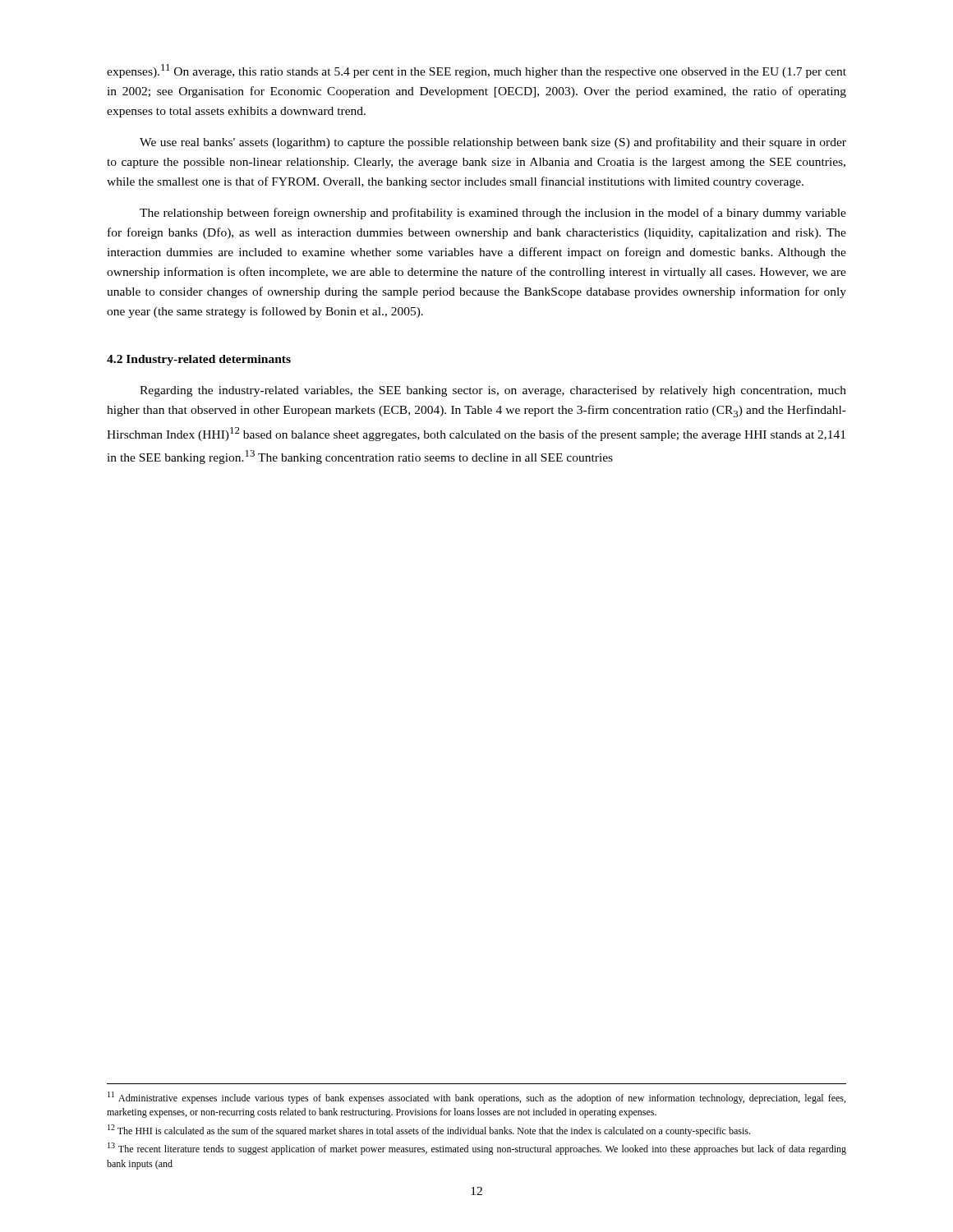Locate the text "4.2 Industry-related determinants"
This screenshot has height=1232, width=953.
tap(199, 359)
